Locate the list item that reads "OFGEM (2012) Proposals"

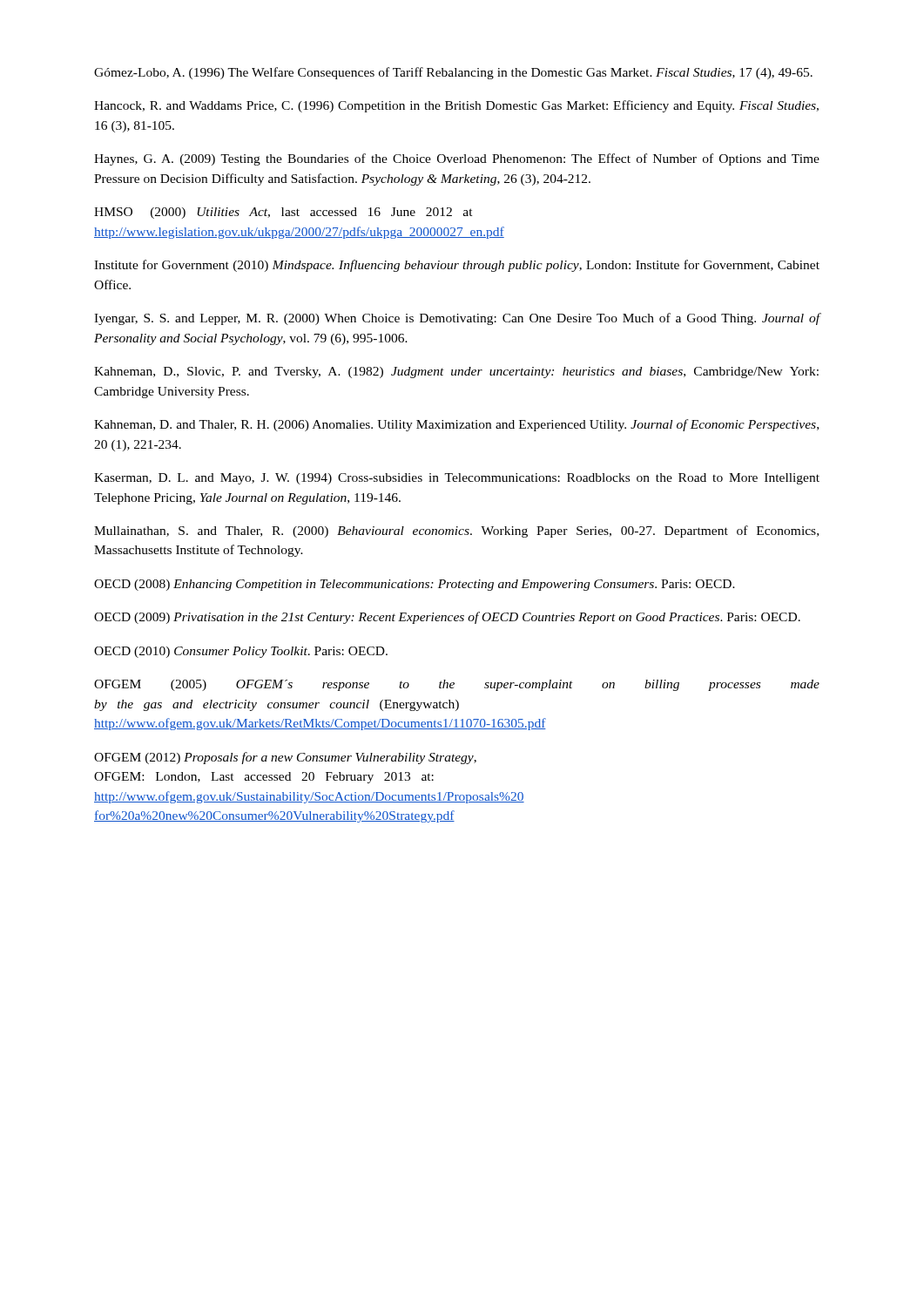[309, 786]
